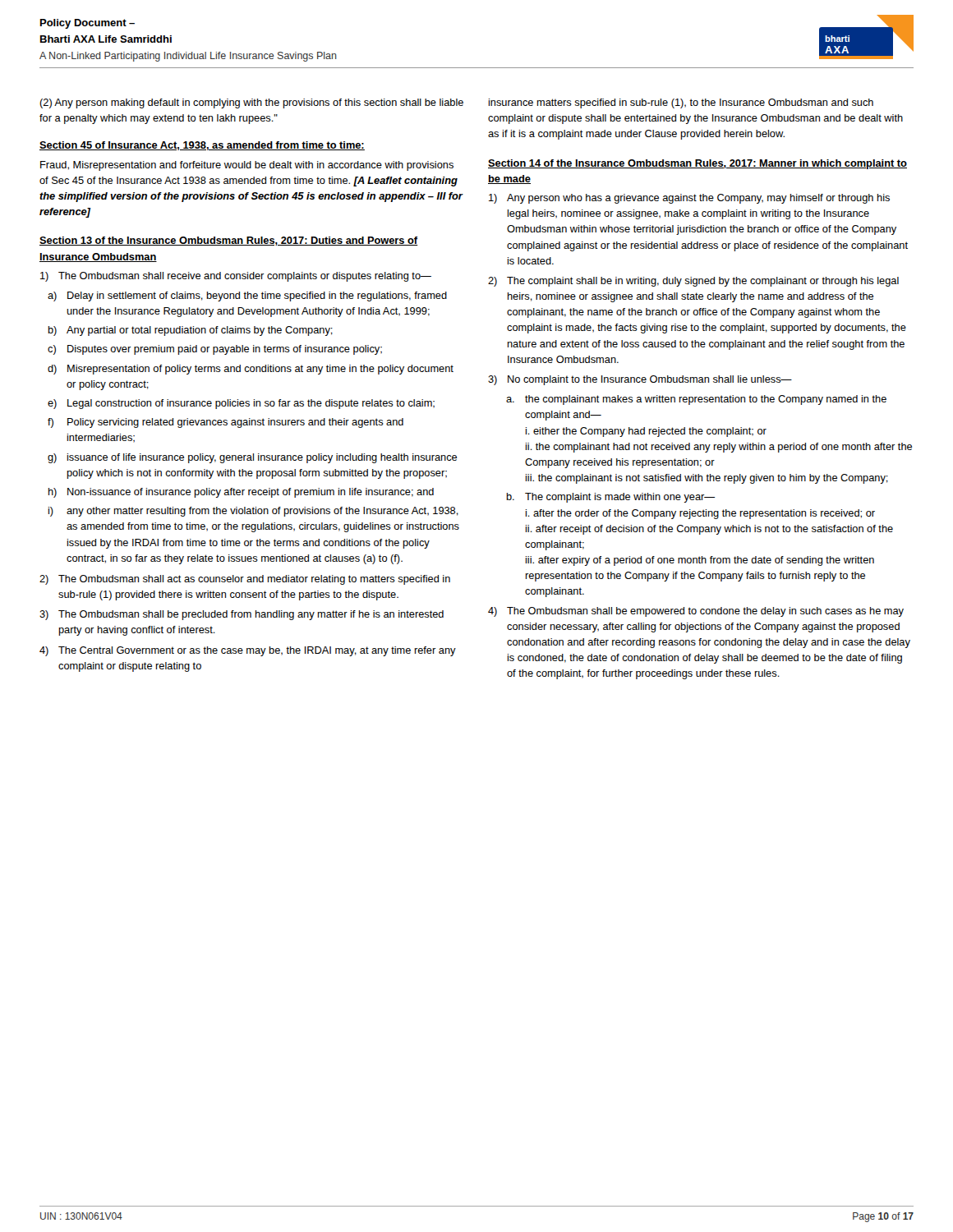Find the block on this page that starts "3) The Ombudsman shall be precluded from"
This screenshot has width=953, height=1232.
point(252,622)
